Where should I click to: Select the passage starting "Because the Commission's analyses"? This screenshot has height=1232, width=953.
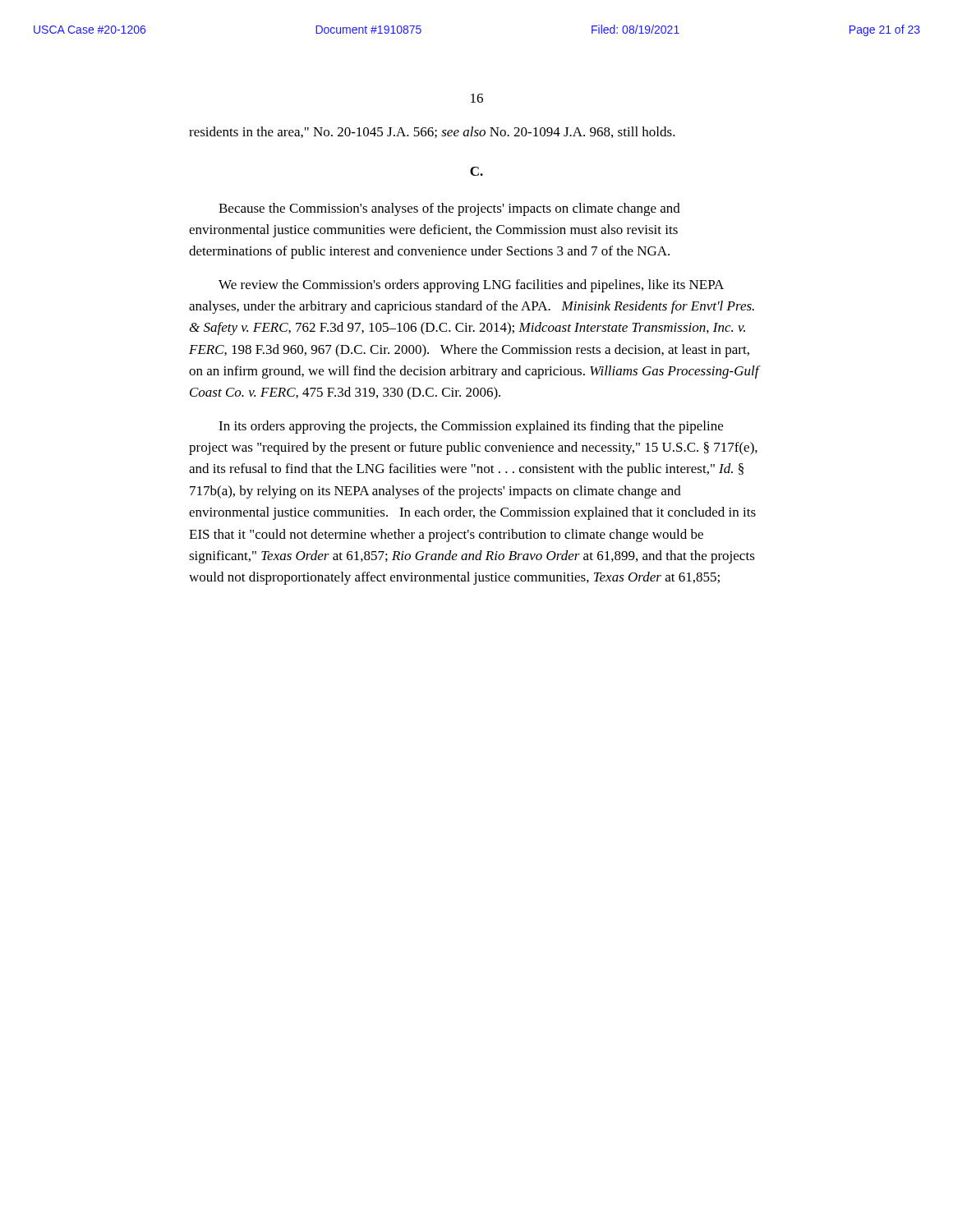[x=435, y=230]
